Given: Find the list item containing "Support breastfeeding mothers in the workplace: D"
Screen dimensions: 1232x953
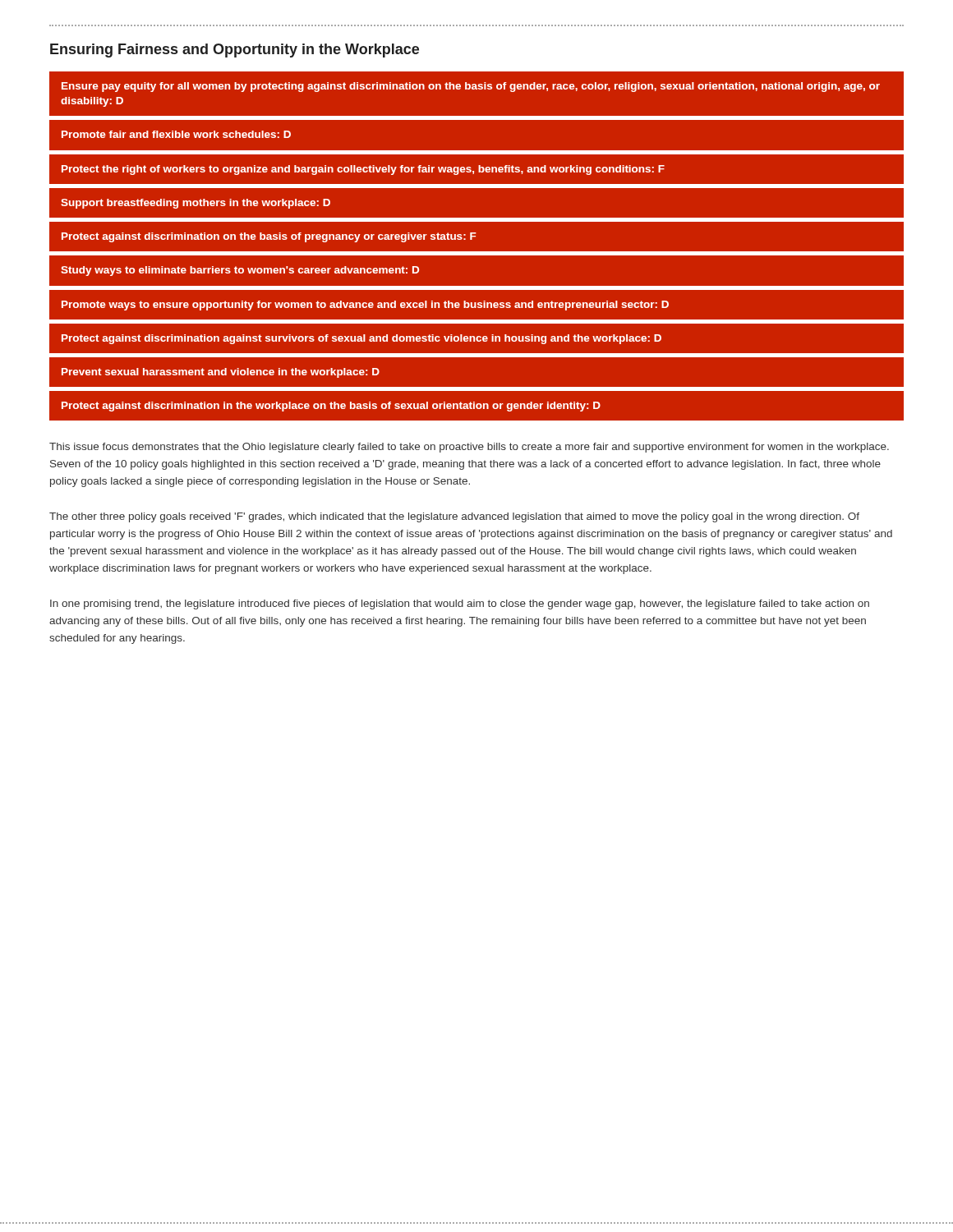Looking at the screenshot, I should tap(476, 203).
